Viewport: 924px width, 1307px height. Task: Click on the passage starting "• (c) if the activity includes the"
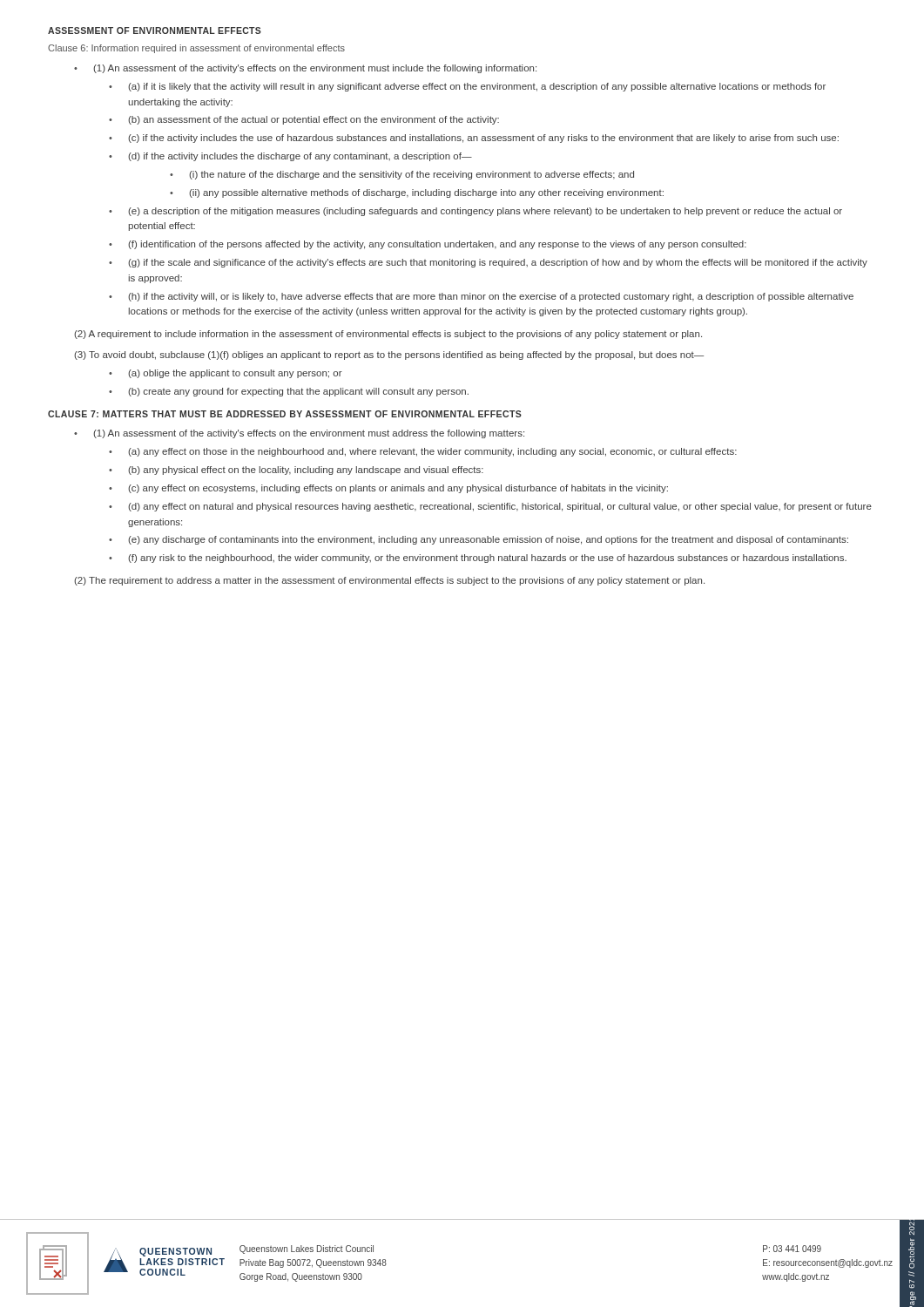coord(492,139)
